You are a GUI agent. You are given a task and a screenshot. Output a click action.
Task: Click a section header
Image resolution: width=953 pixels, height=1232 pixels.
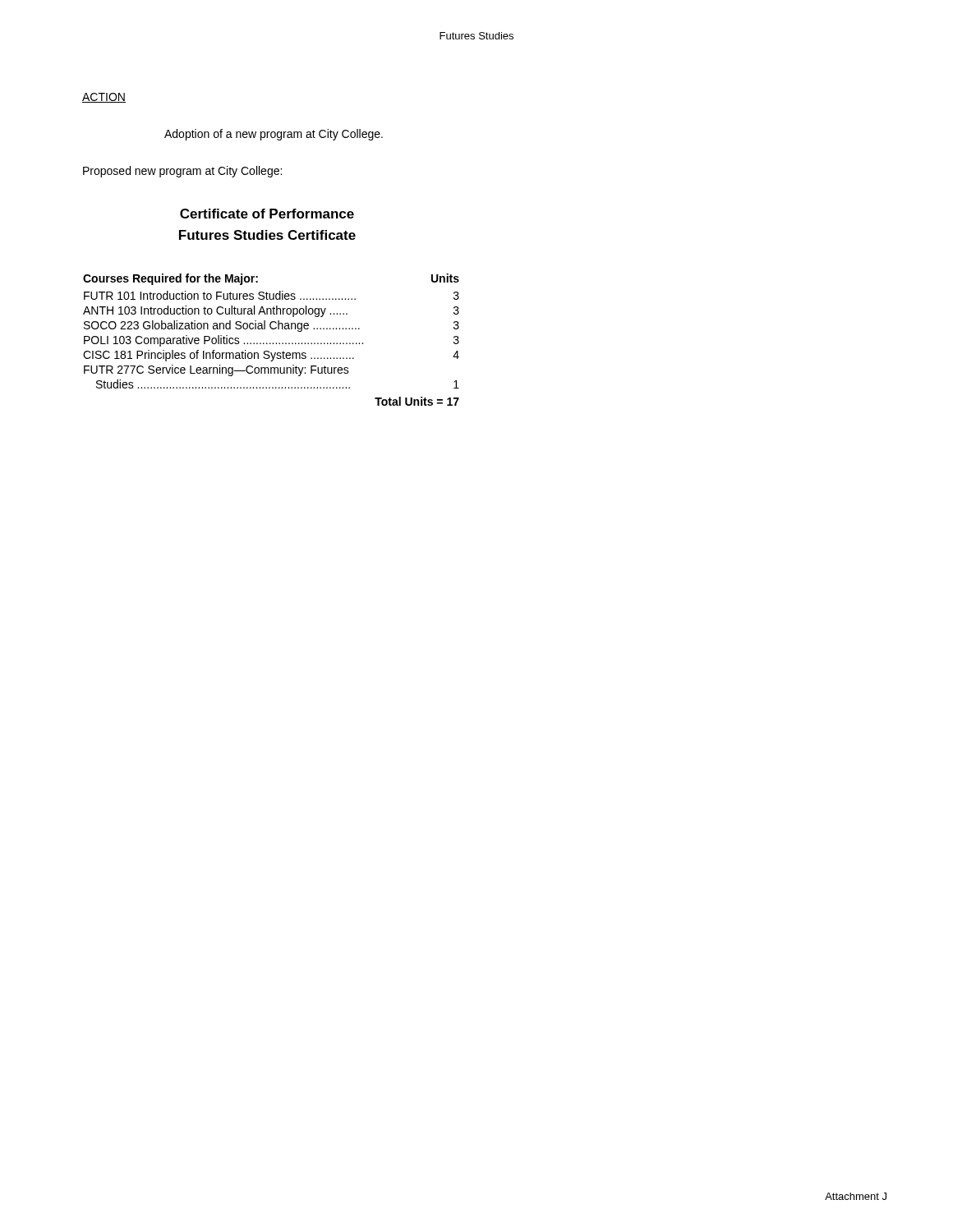click(104, 97)
